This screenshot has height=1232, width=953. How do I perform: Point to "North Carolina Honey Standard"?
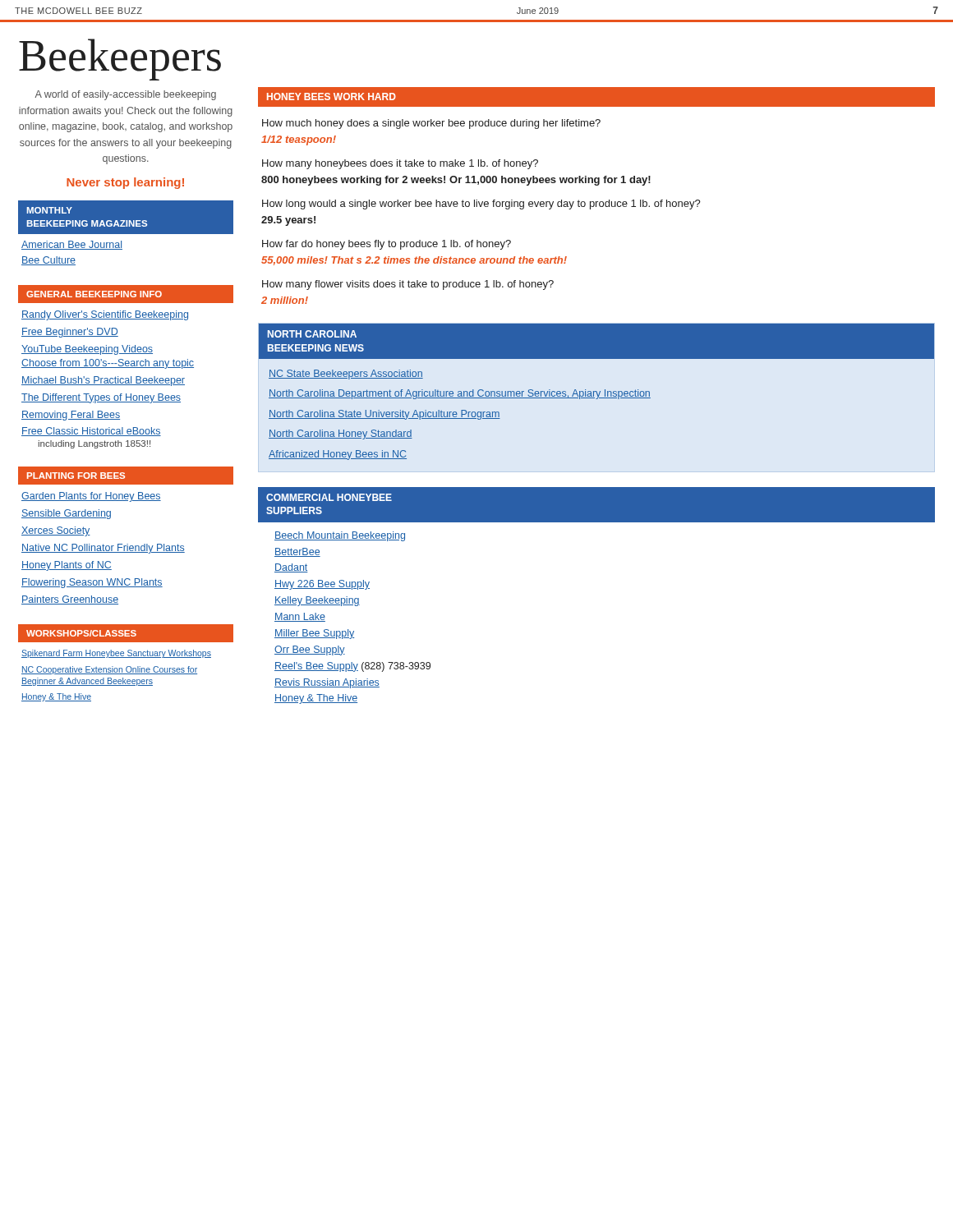(341, 434)
